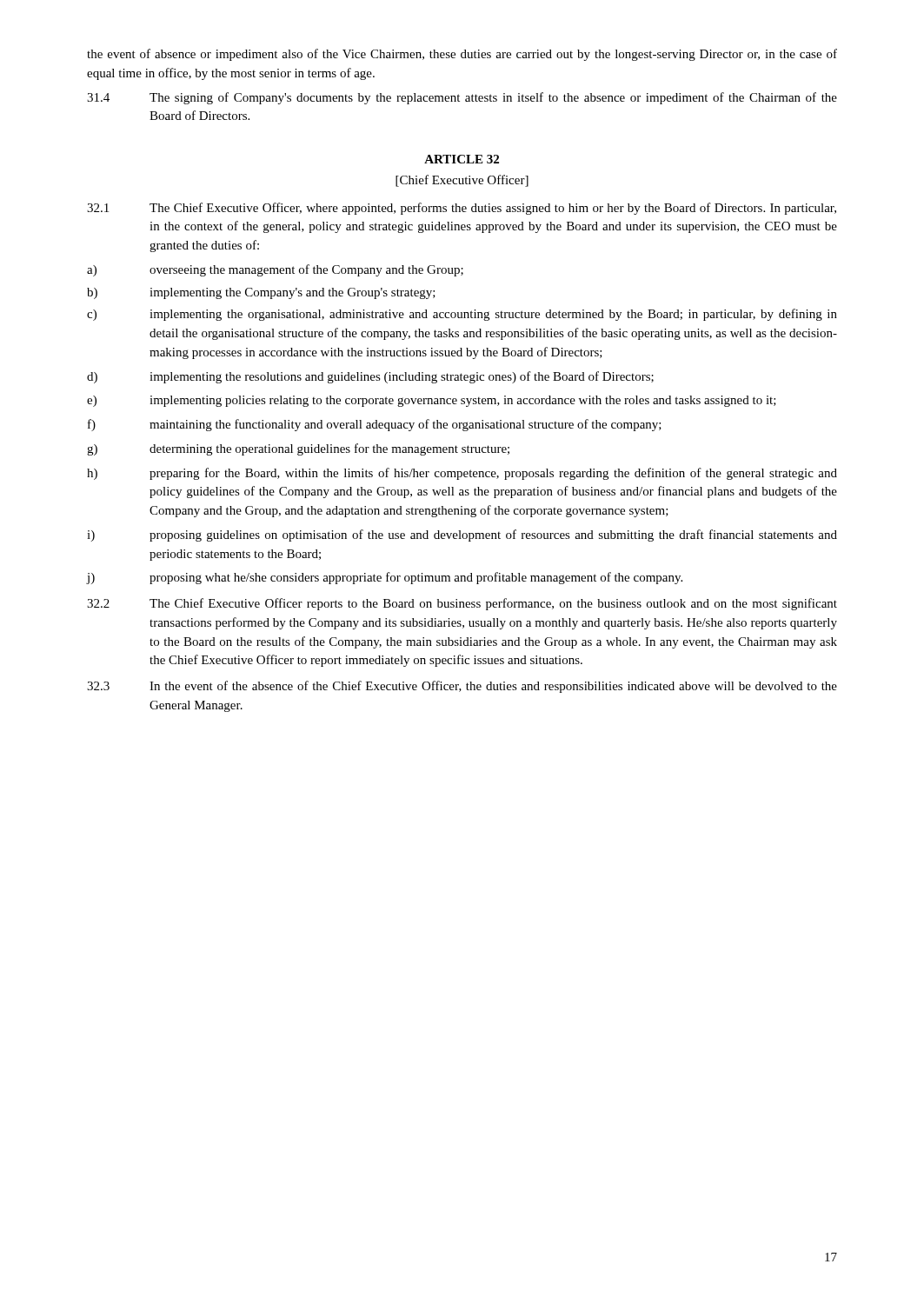Where is the passage that starts "e) implementing policies relating to the corporate"?

(x=462, y=401)
